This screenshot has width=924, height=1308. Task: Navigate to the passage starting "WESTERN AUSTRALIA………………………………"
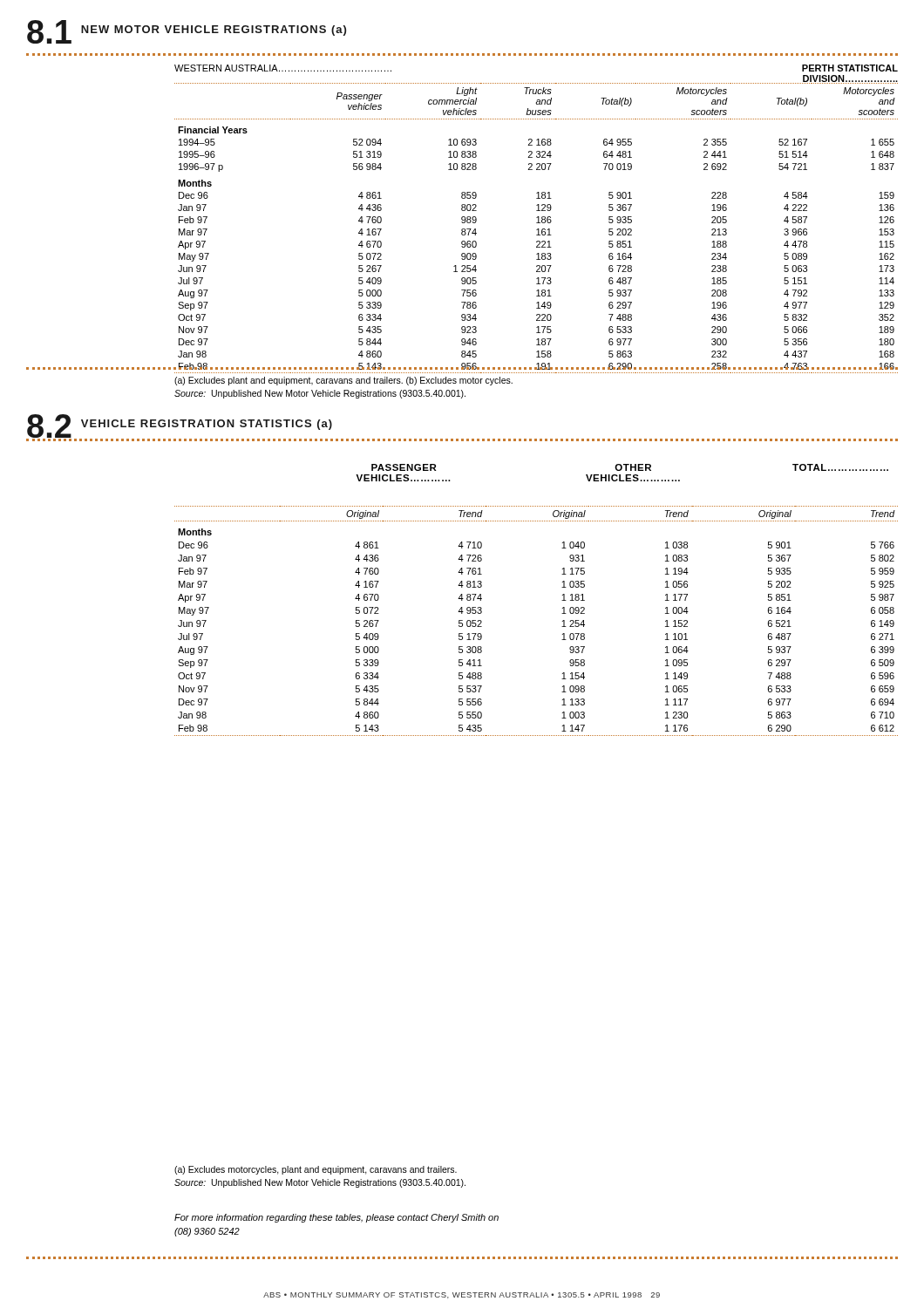click(284, 68)
